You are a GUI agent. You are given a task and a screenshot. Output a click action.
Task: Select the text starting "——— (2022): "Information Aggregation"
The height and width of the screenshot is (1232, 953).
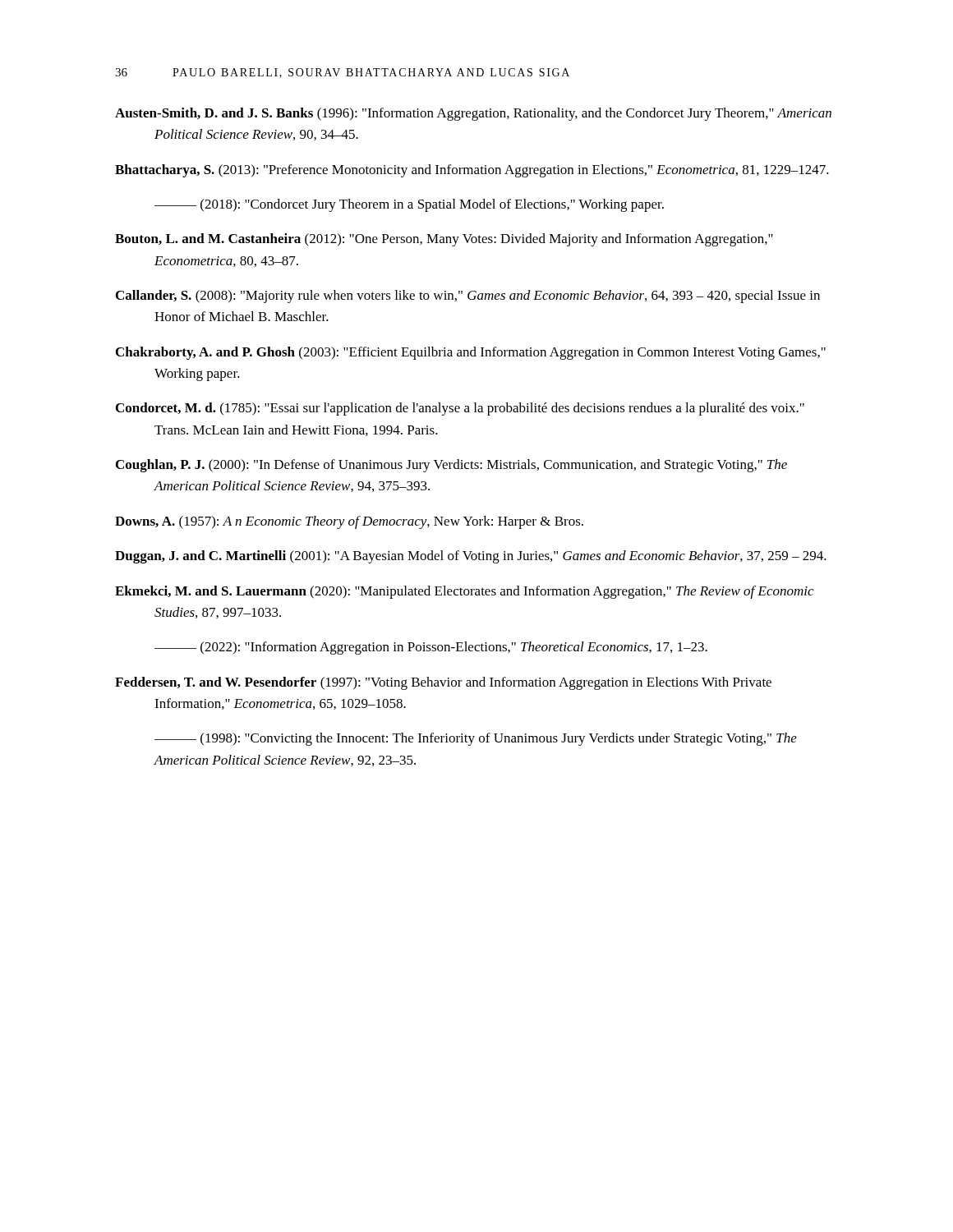coord(431,647)
